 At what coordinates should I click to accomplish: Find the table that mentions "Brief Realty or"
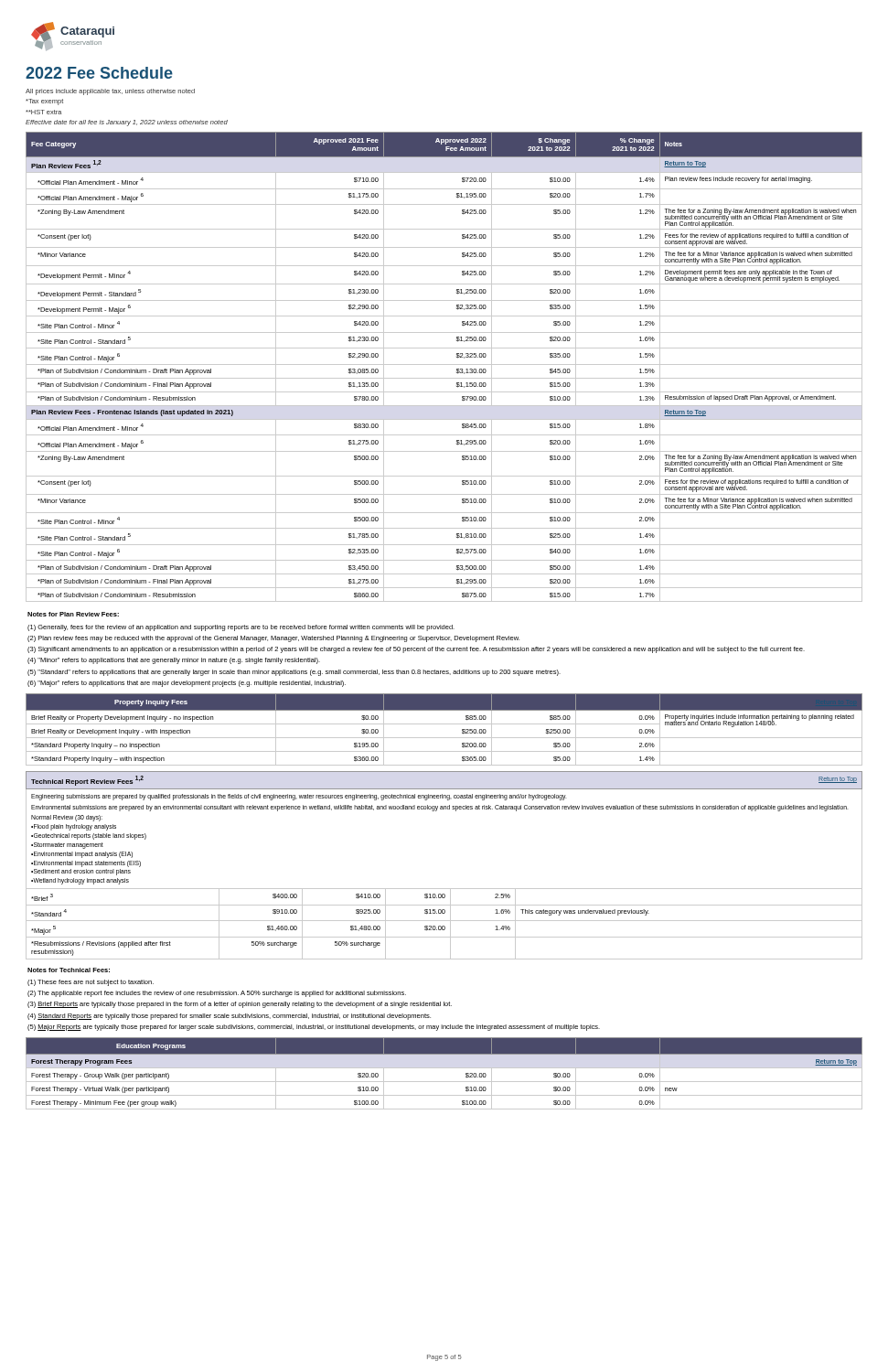pos(444,730)
